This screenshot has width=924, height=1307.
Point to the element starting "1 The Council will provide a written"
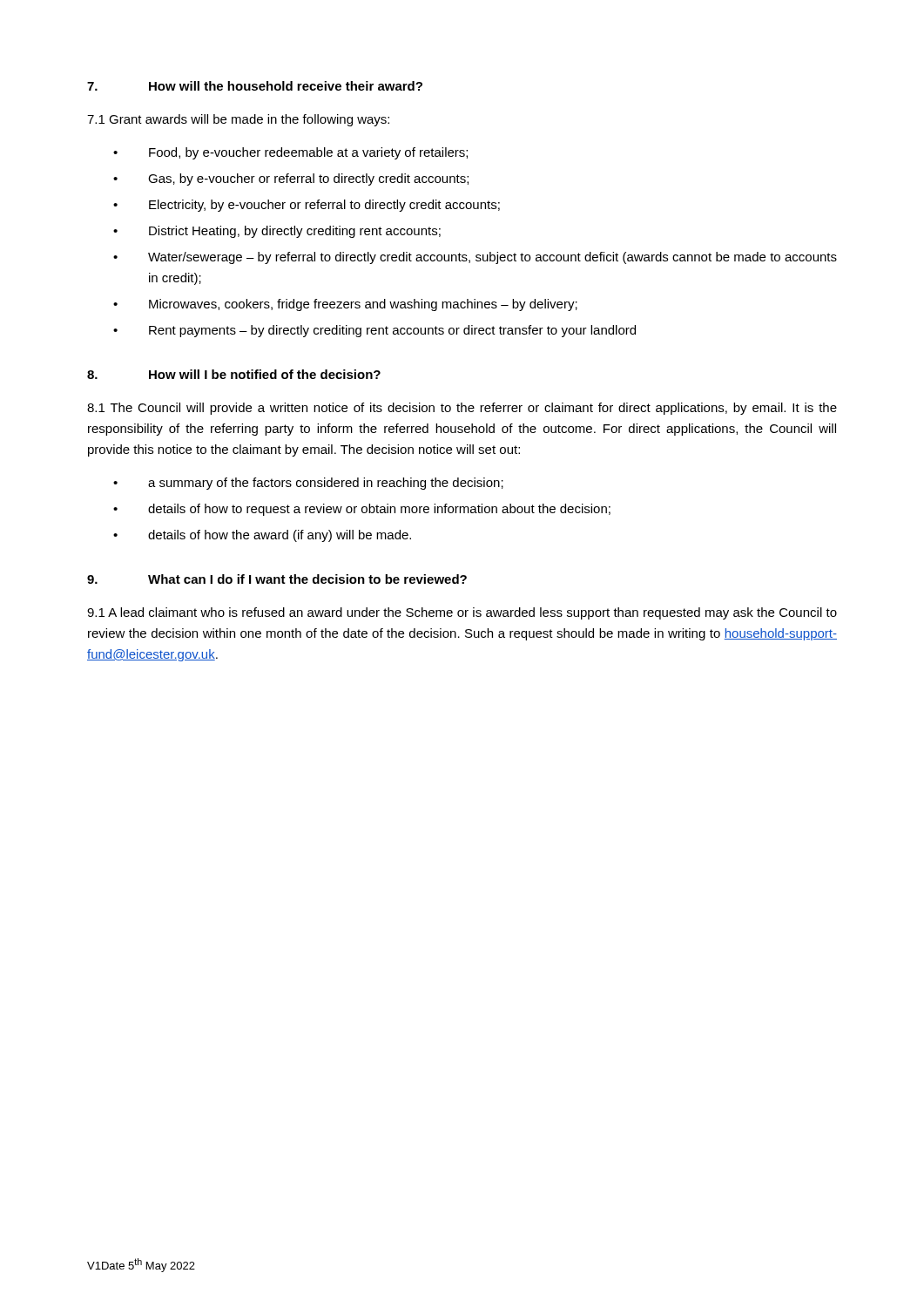pos(462,428)
